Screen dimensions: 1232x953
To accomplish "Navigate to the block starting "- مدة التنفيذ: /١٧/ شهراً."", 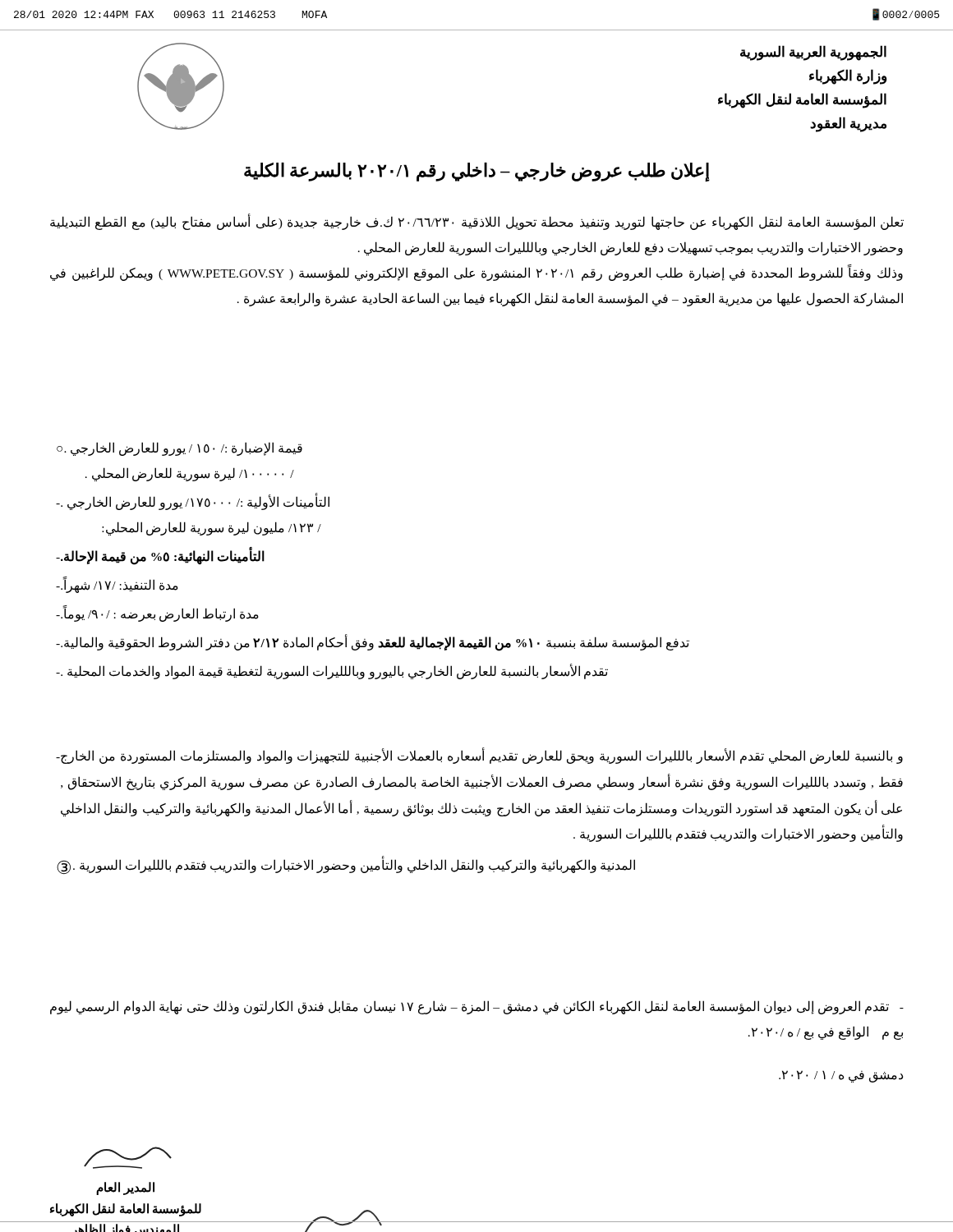I will pyautogui.click(x=117, y=585).
